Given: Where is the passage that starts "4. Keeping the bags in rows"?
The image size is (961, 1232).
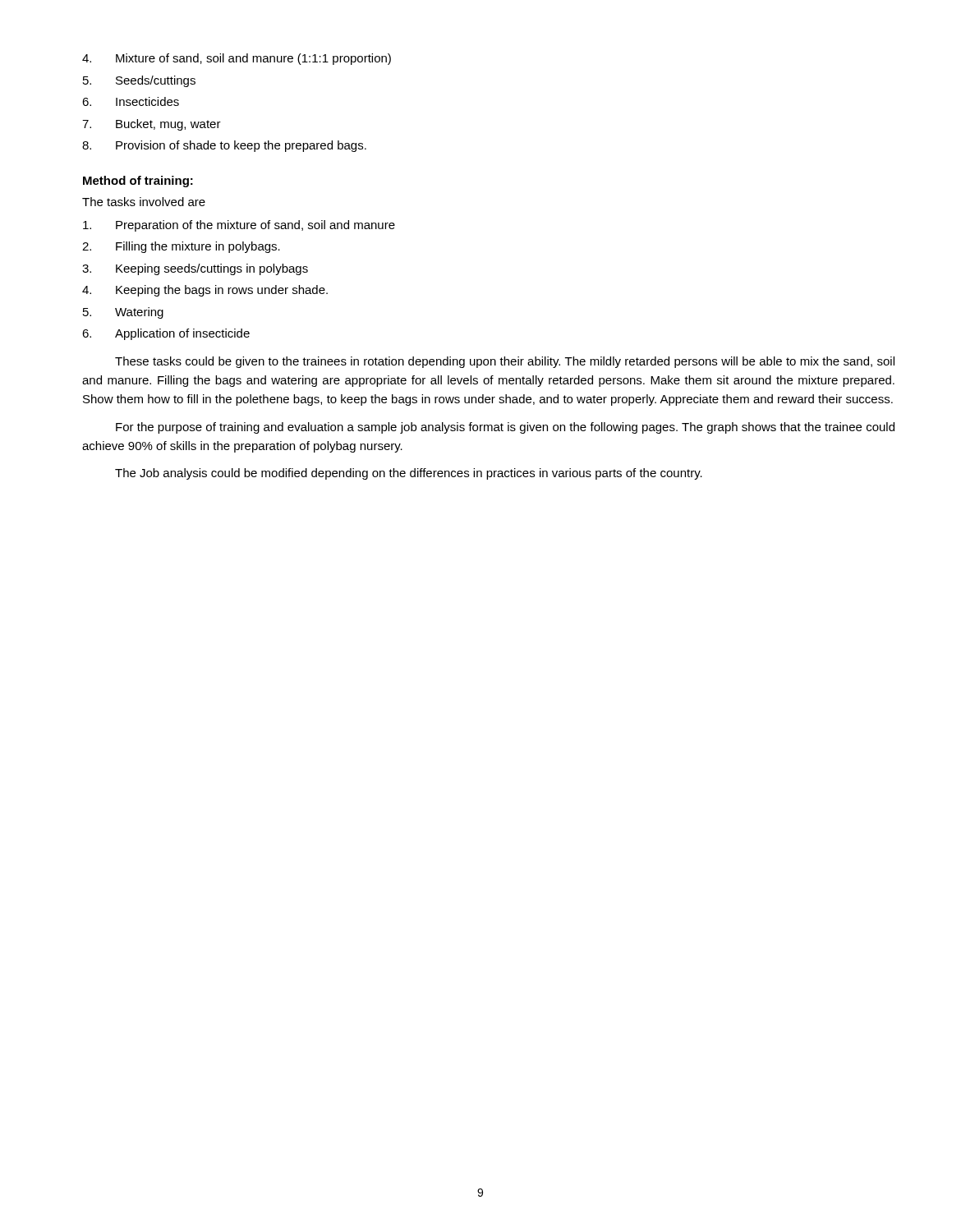Looking at the screenshot, I should pyautogui.click(x=205, y=291).
